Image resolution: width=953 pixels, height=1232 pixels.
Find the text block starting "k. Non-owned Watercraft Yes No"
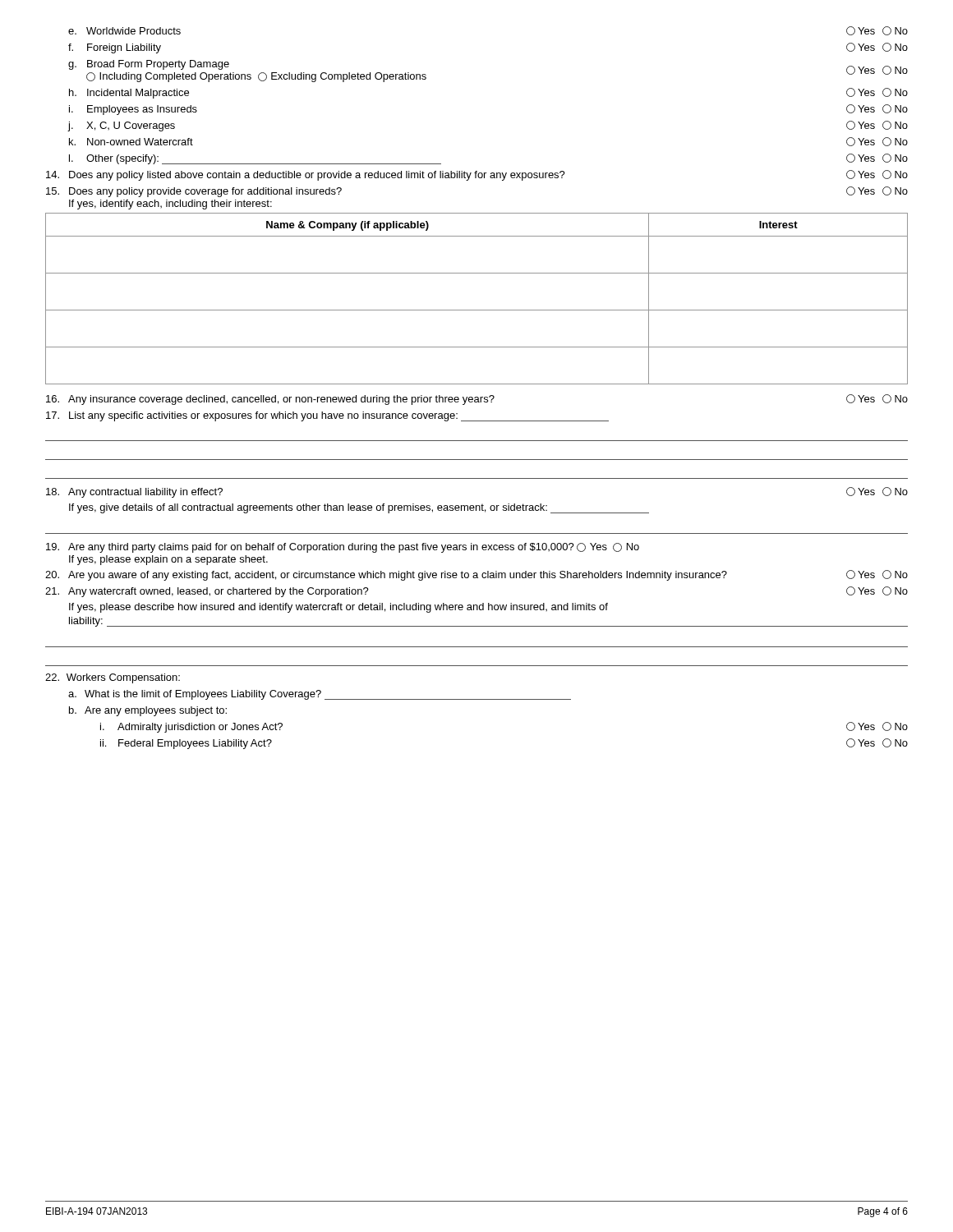pos(139,142)
